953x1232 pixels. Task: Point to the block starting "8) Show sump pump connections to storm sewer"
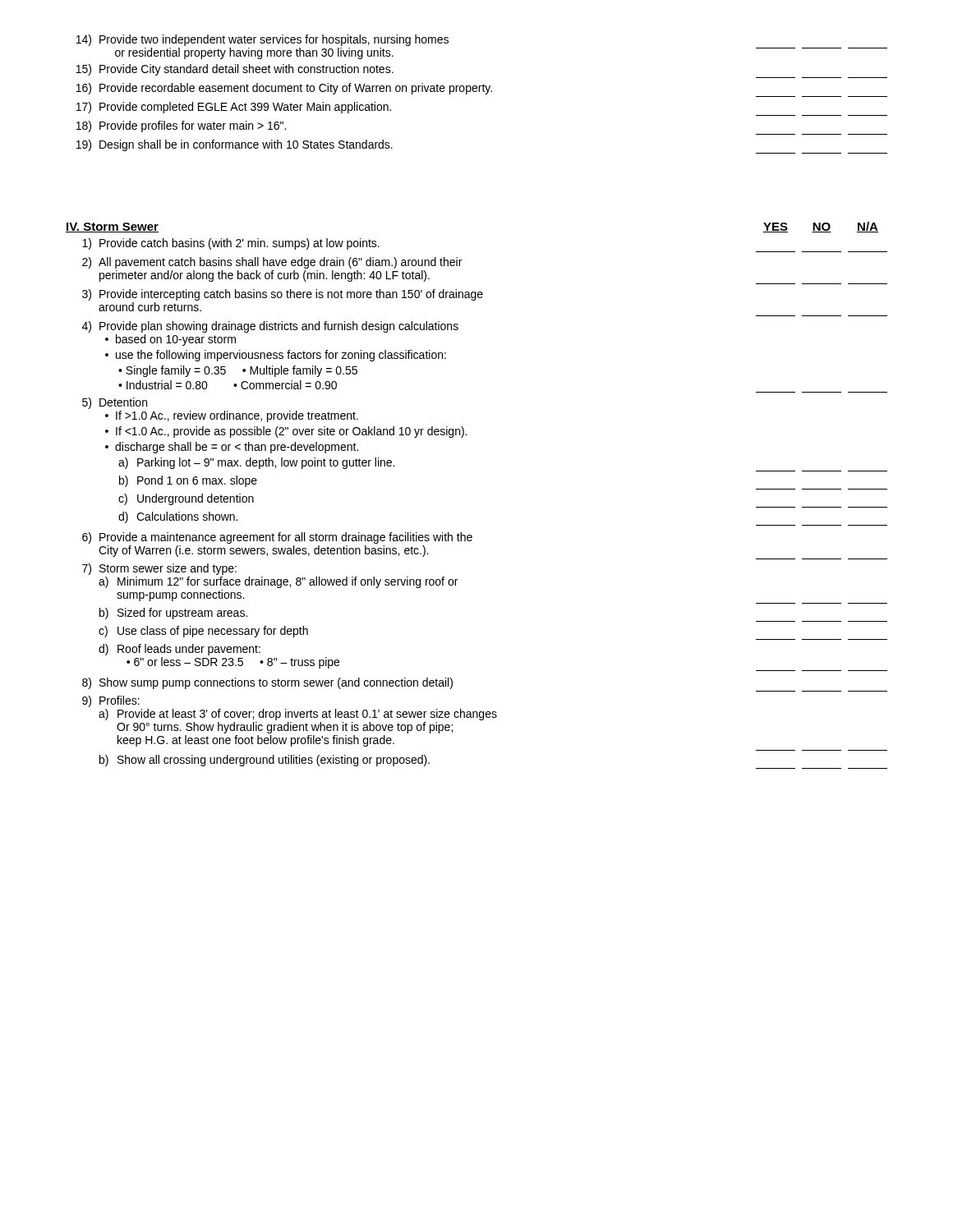pyautogui.click(x=267, y=683)
